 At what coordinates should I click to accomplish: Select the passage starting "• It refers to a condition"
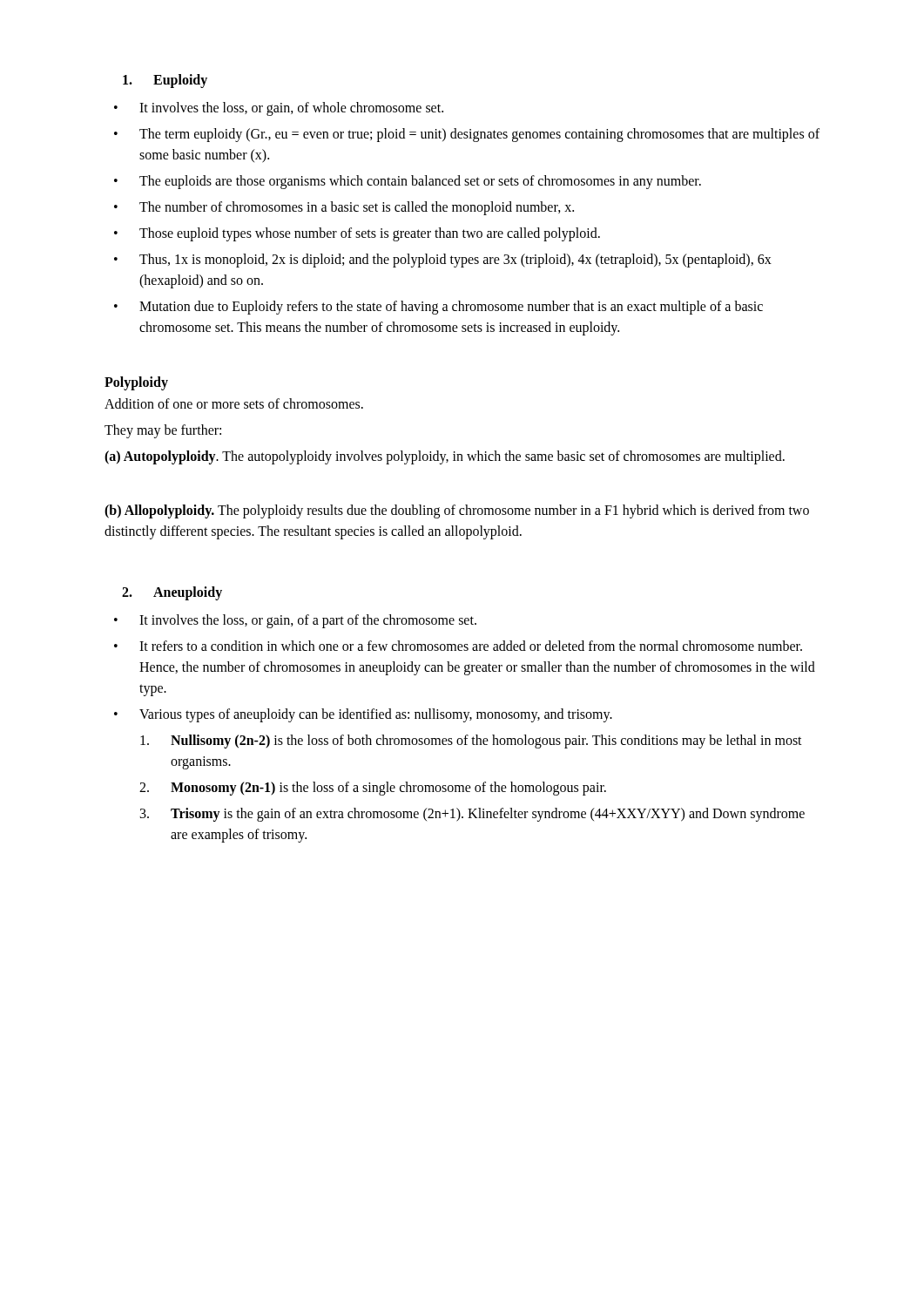(x=462, y=667)
